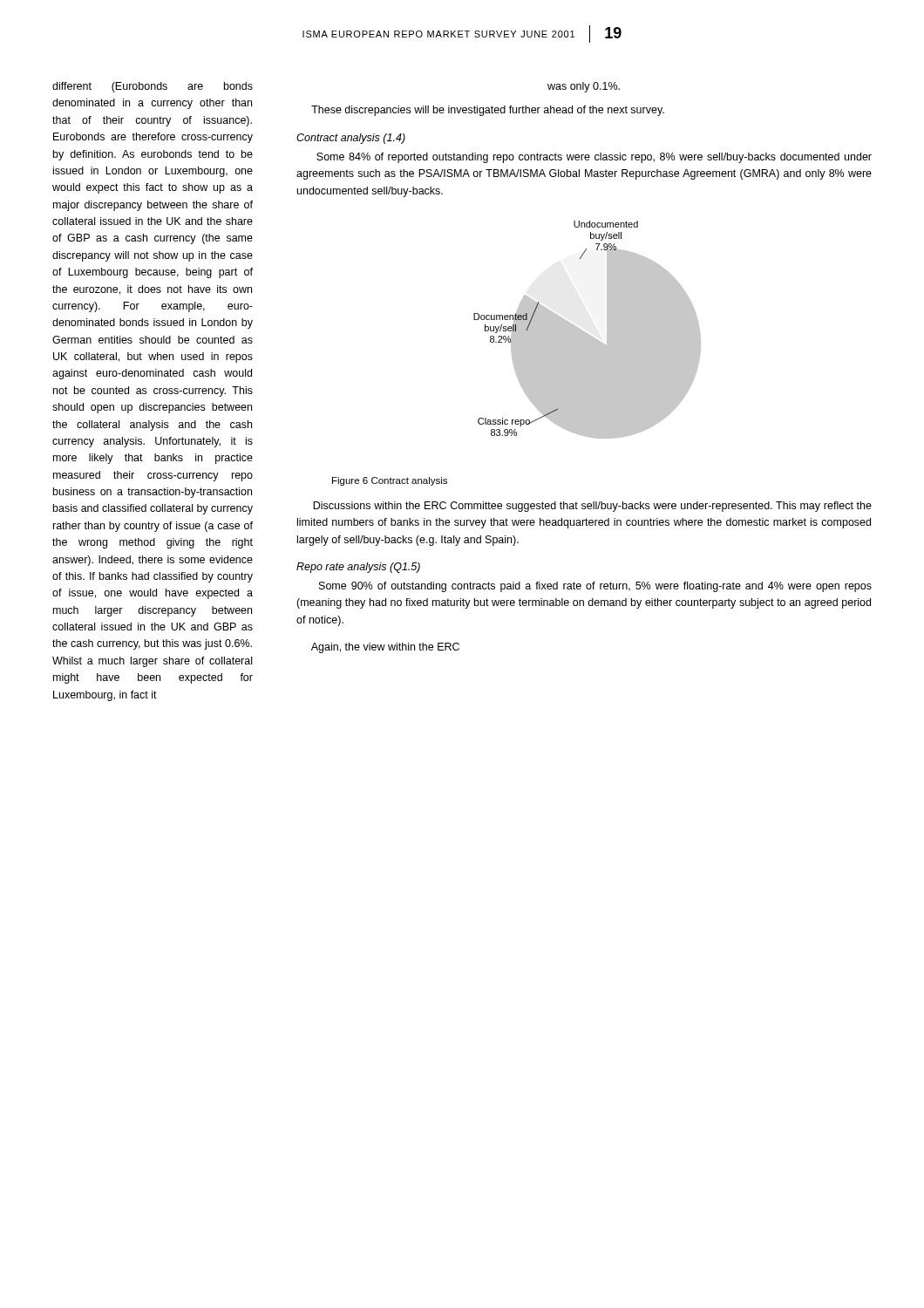Point to the region starting "These discrepancies will be investigated further ahead"
Screen dimensions: 1308x924
point(481,110)
